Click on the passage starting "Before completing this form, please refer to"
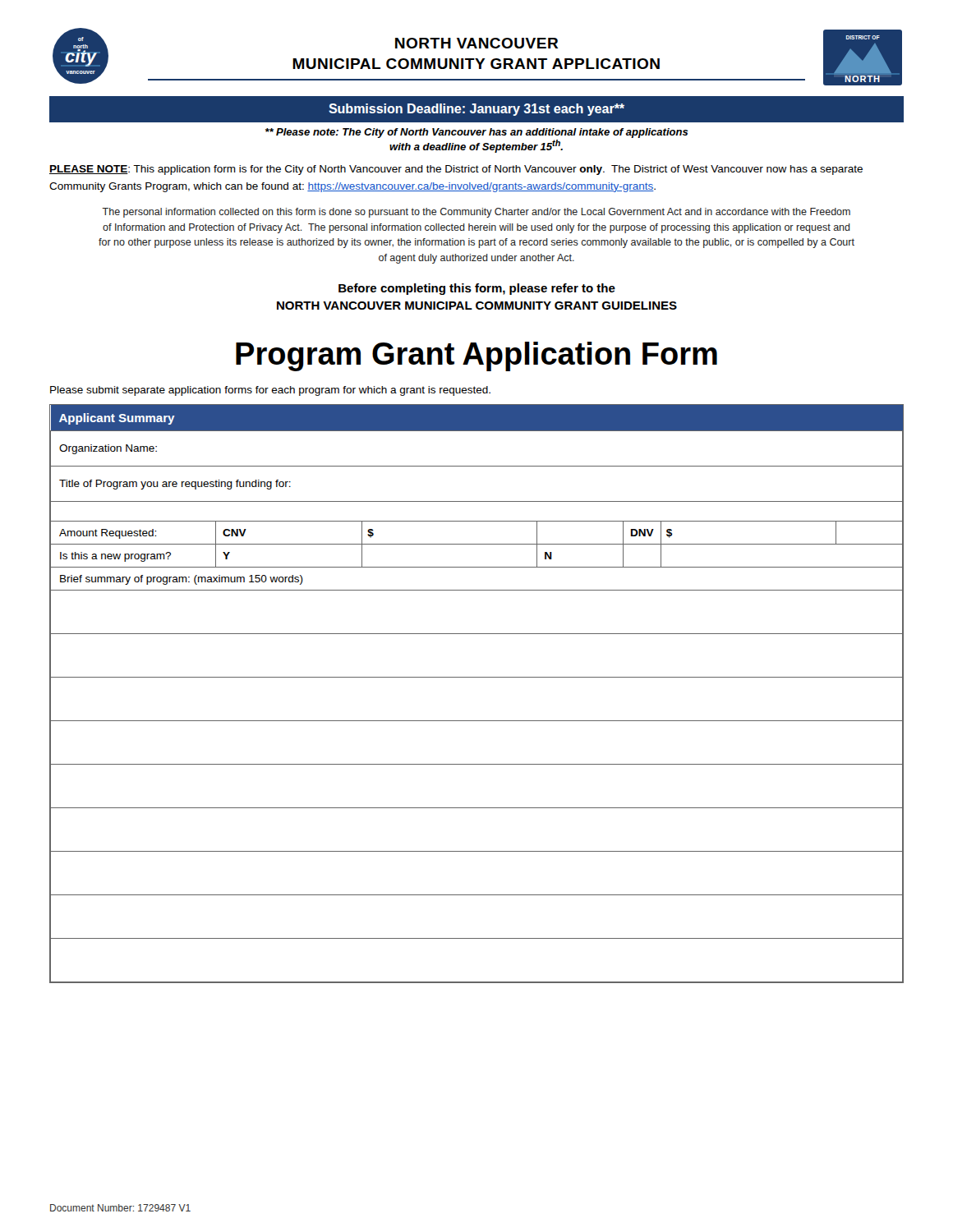Screen dimensions: 1232x953 pos(476,296)
